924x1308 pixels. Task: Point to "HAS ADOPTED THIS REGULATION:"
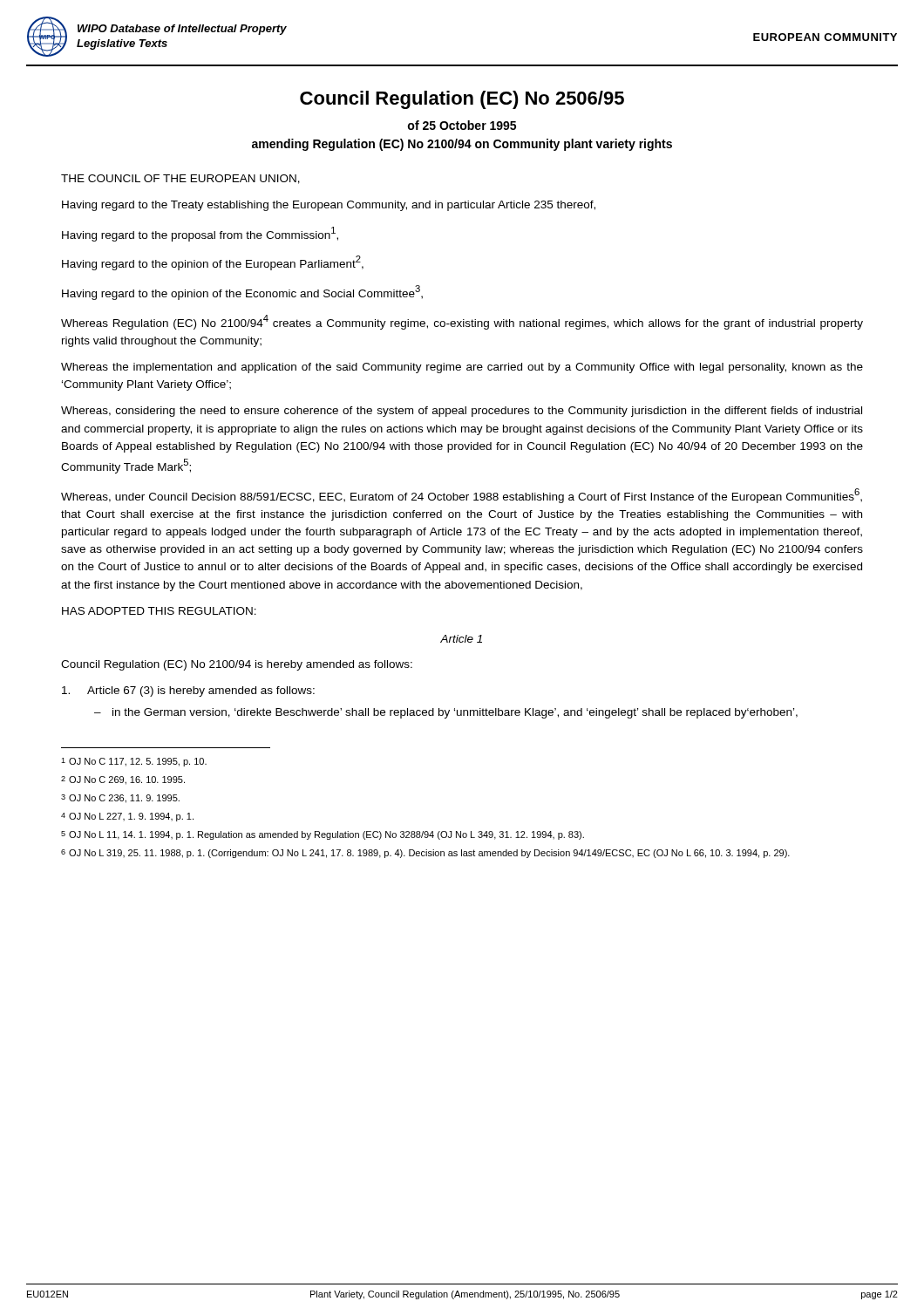click(x=159, y=611)
